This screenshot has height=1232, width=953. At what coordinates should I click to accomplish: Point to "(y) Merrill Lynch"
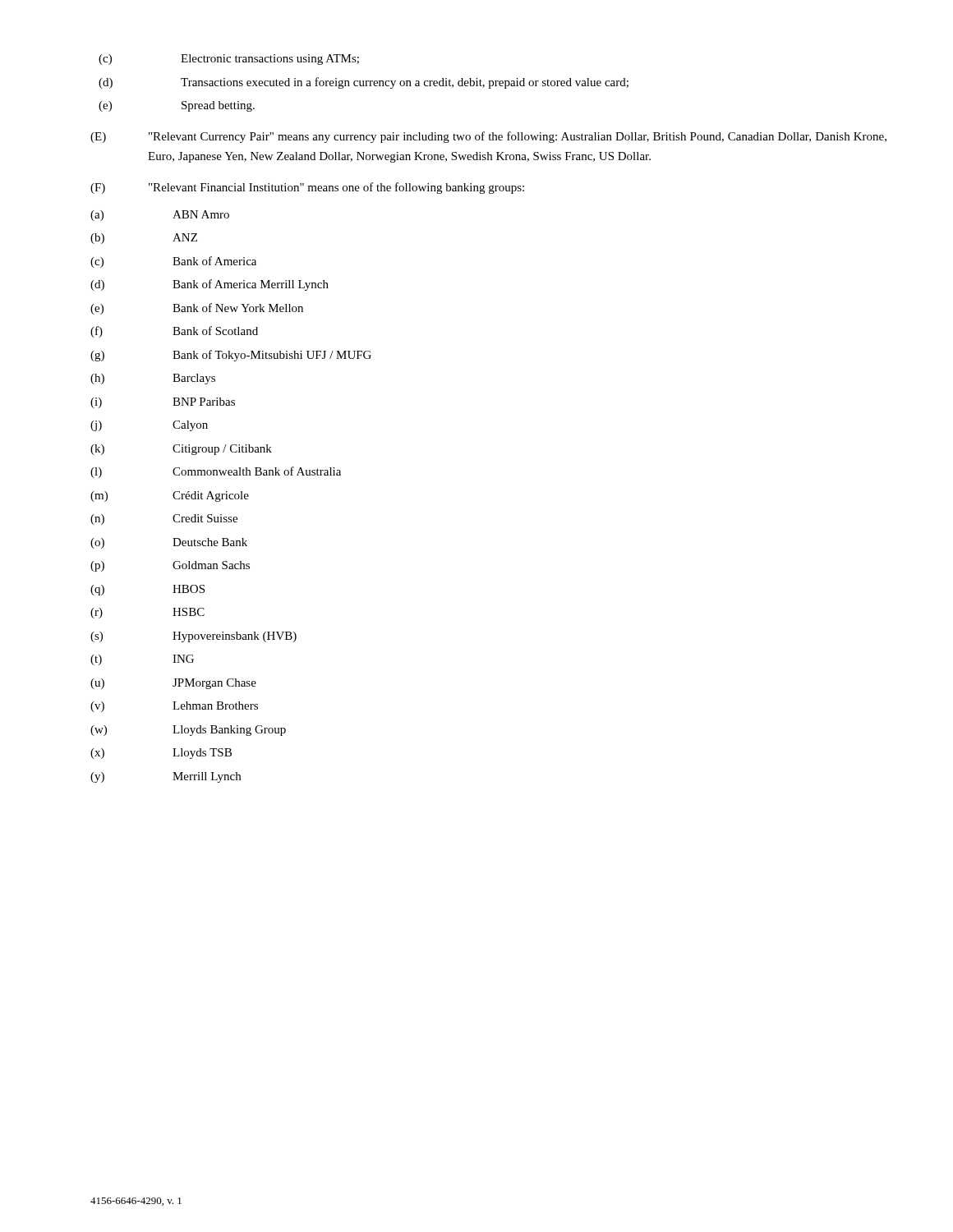tap(96, 777)
